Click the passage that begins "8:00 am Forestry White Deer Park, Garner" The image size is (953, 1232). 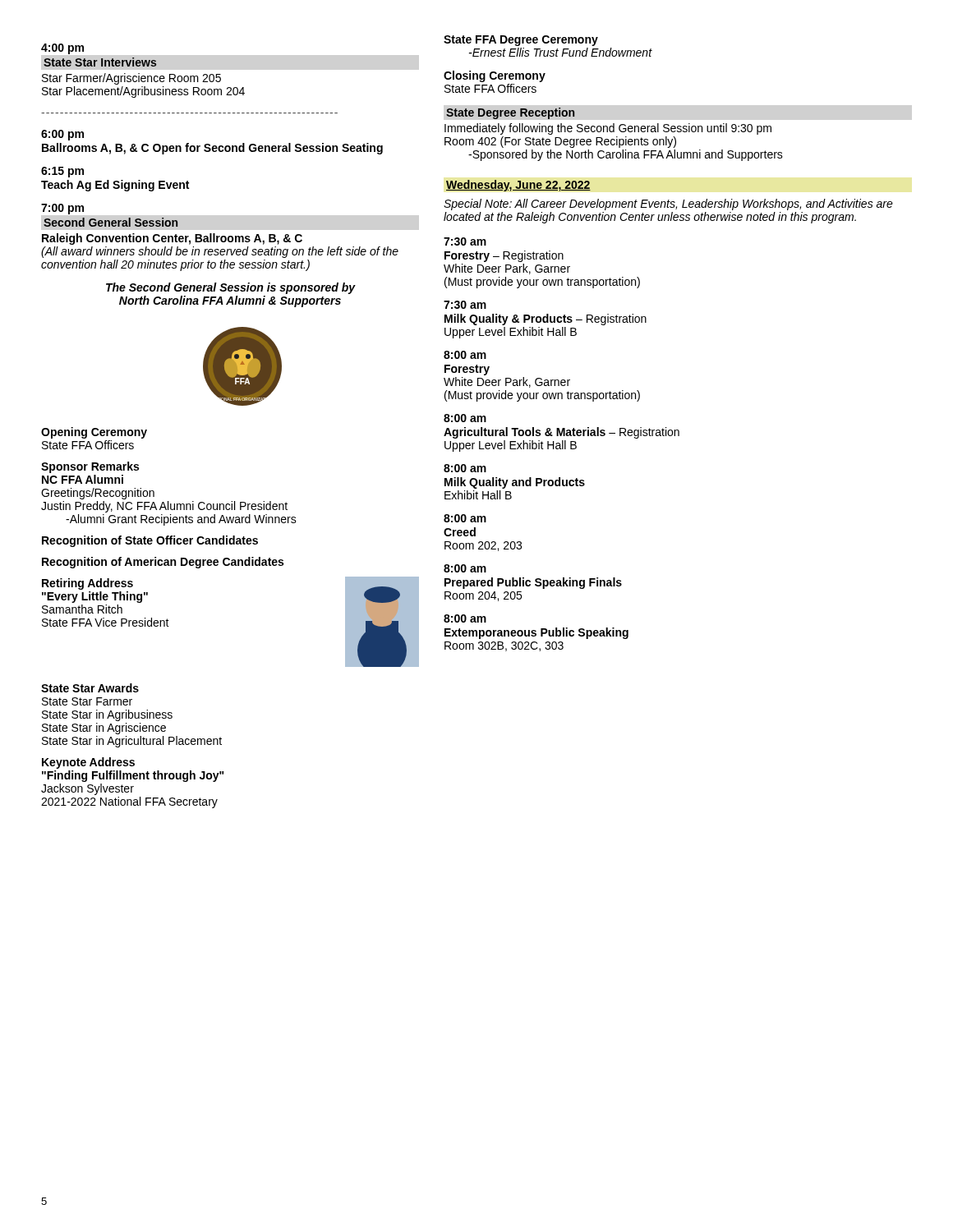click(465, 355)
